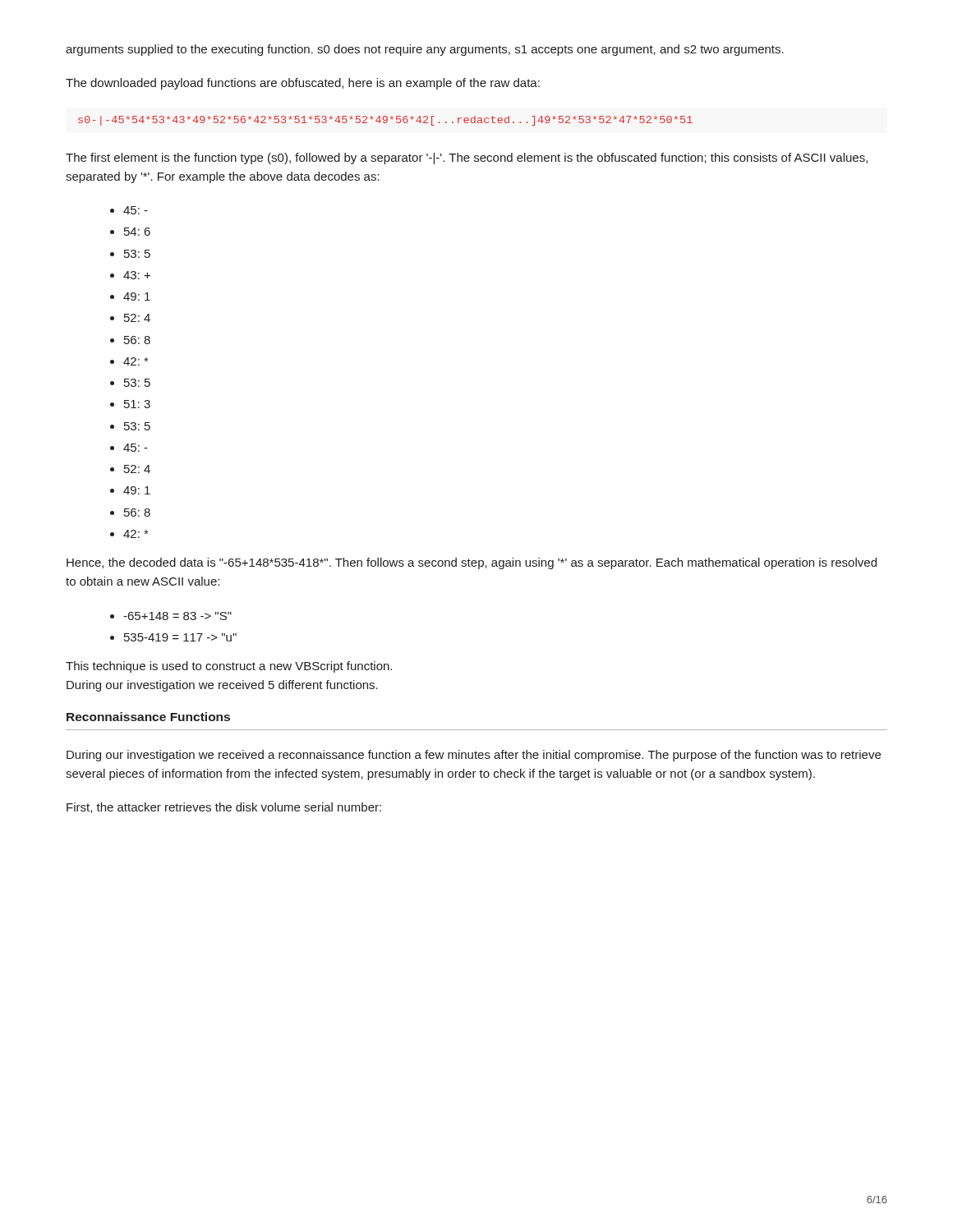953x1232 pixels.
Task: Locate the region starting "First, the attacker retrieves the disk"
Action: tap(224, 807)
